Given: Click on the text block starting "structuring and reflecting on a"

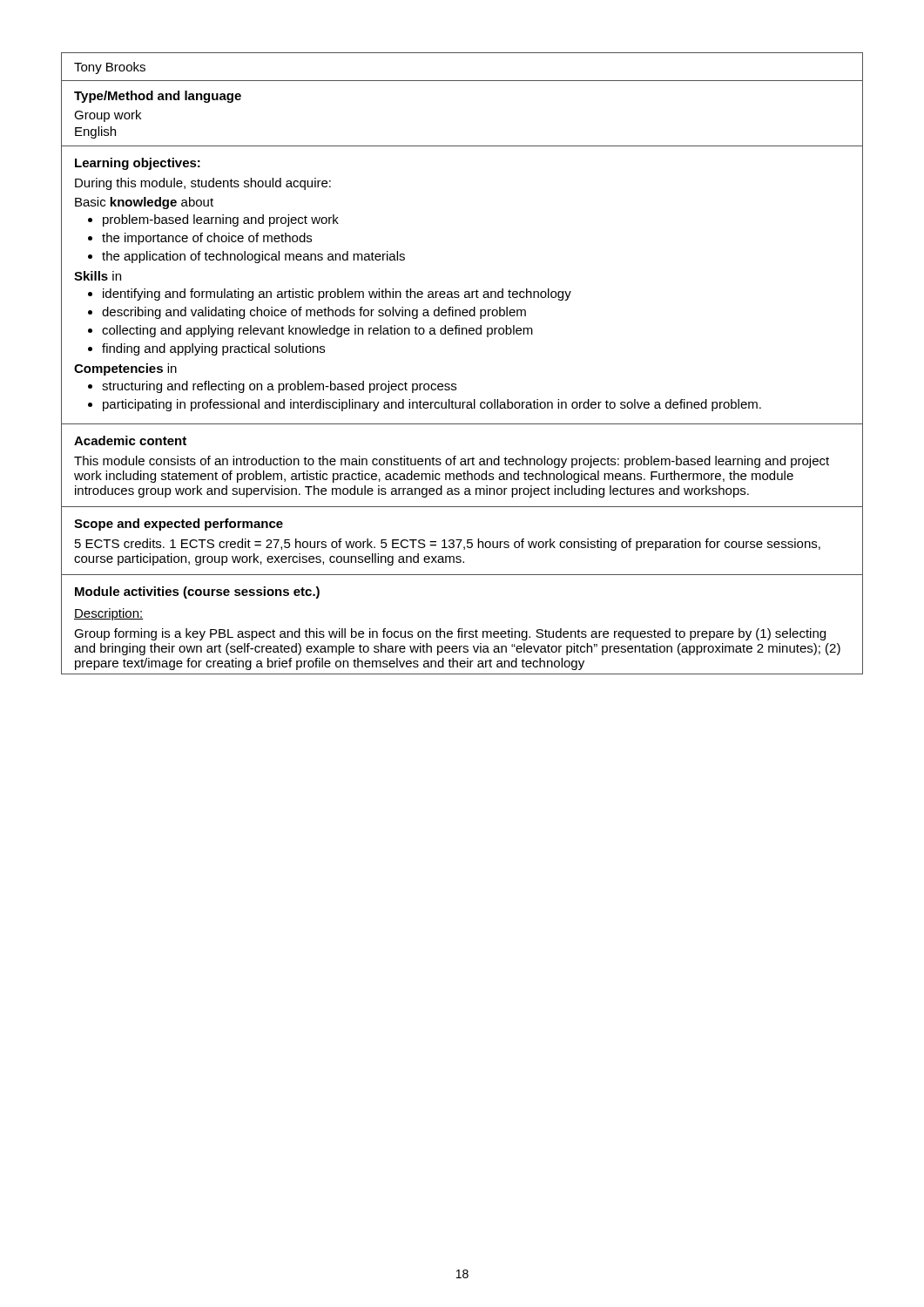Looking at the screenshot, I should point(462,386).
